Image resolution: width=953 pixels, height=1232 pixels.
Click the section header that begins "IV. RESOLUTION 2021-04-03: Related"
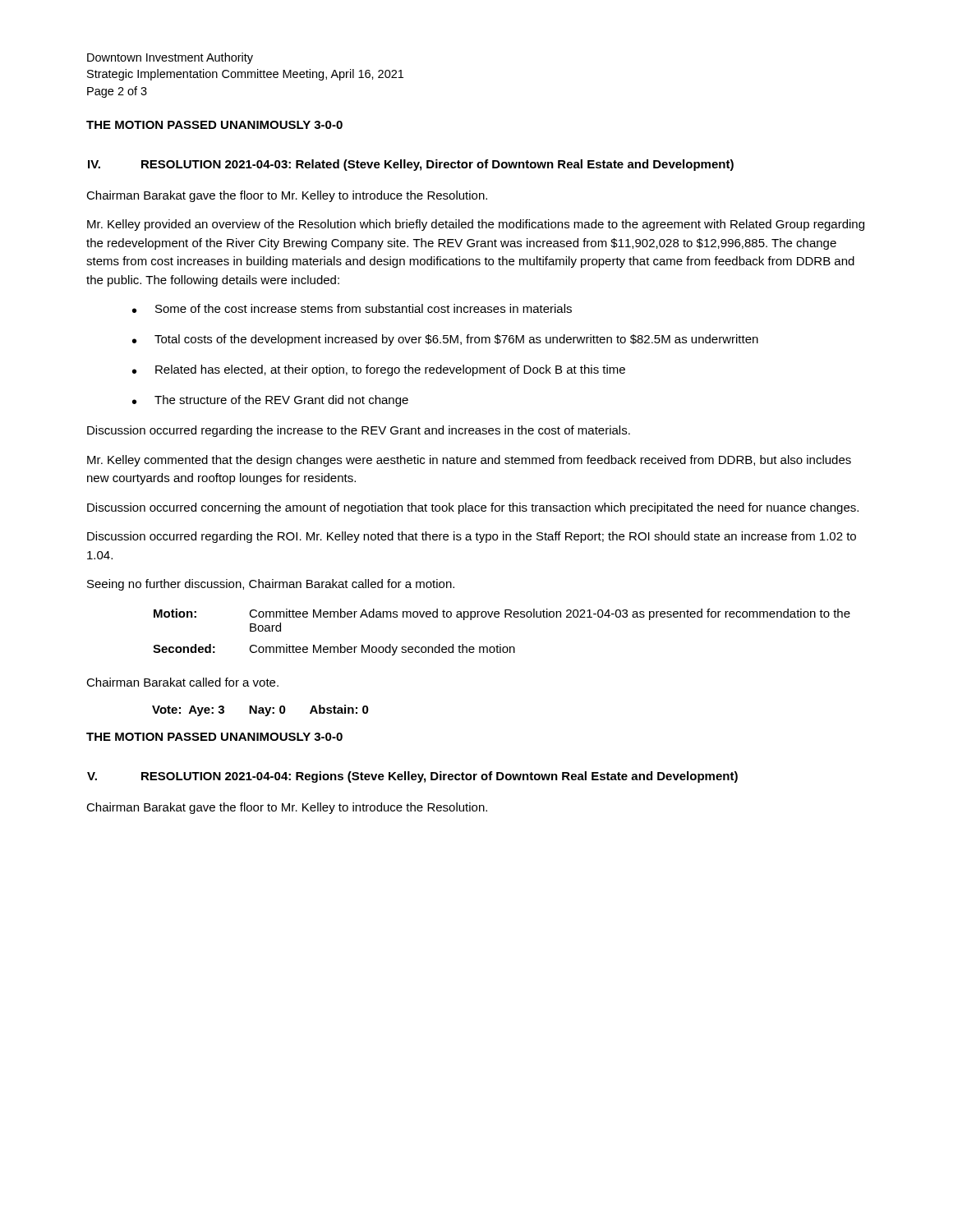pos(476,164)
